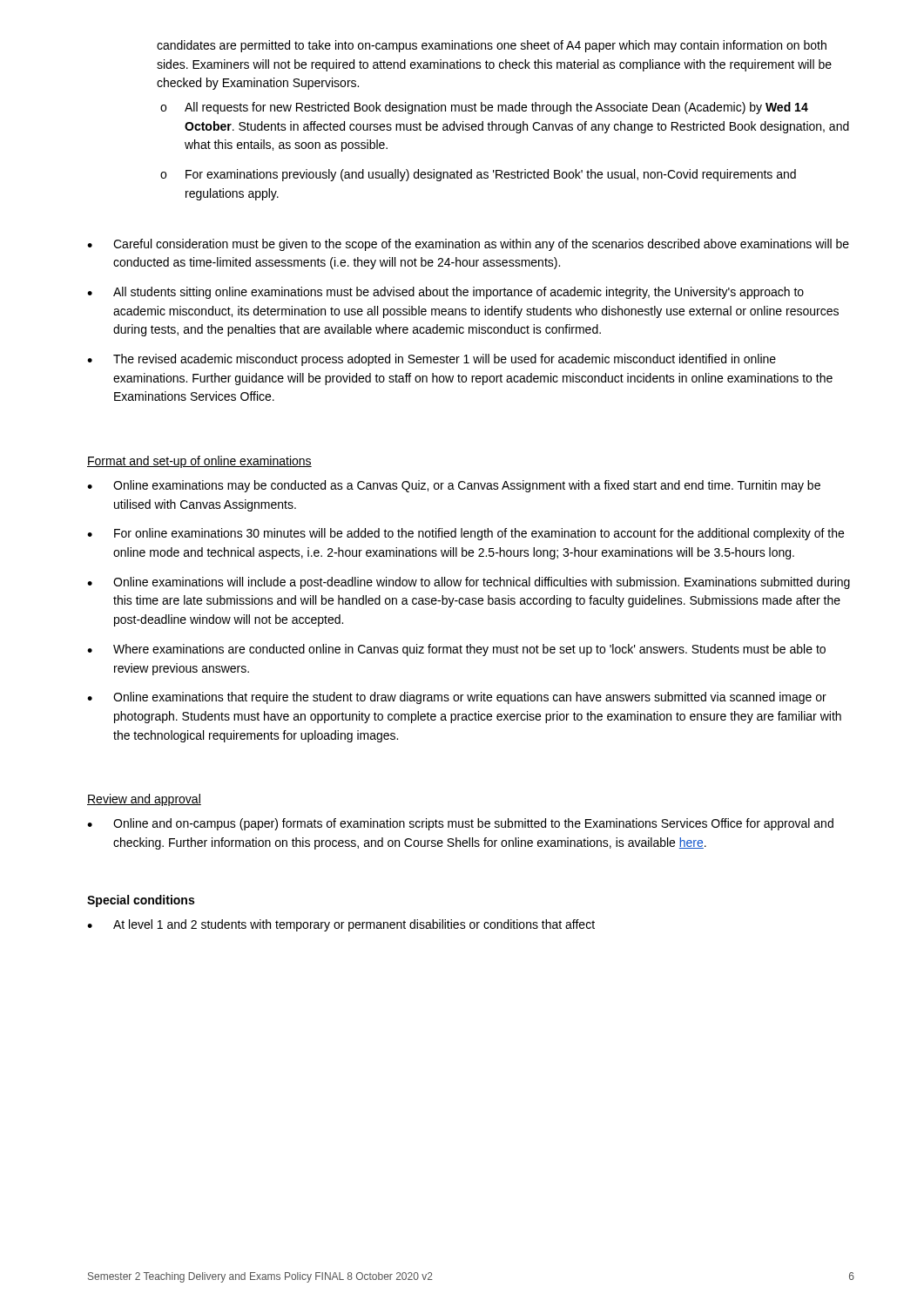Click on the section header that reads "Review and approval"
The image size is (924, 1307).
[x=144, y=799]
